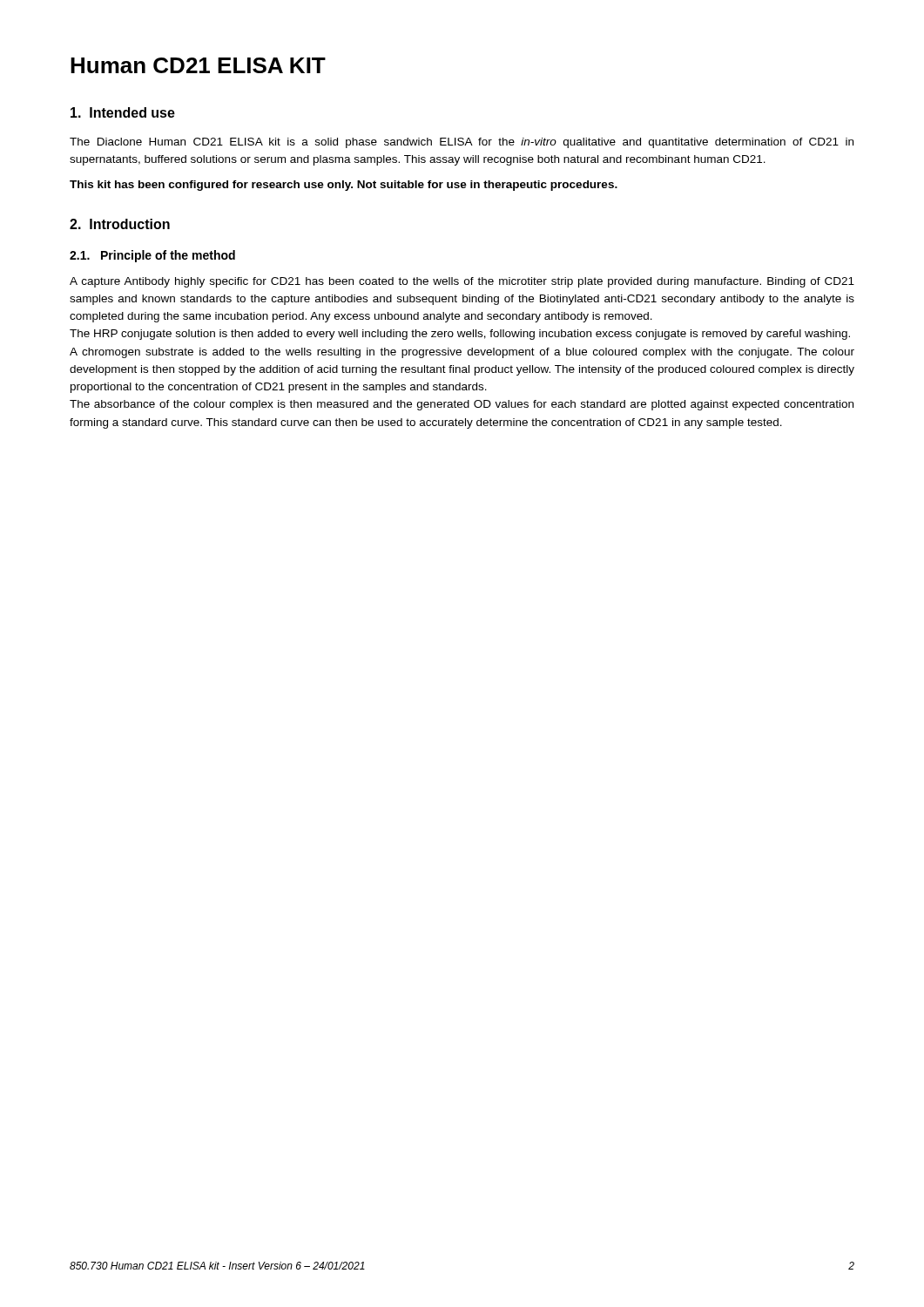Where is the passage that starts "The Diaclone Human CD21 ELISA kit is"?

coord(462,150)
